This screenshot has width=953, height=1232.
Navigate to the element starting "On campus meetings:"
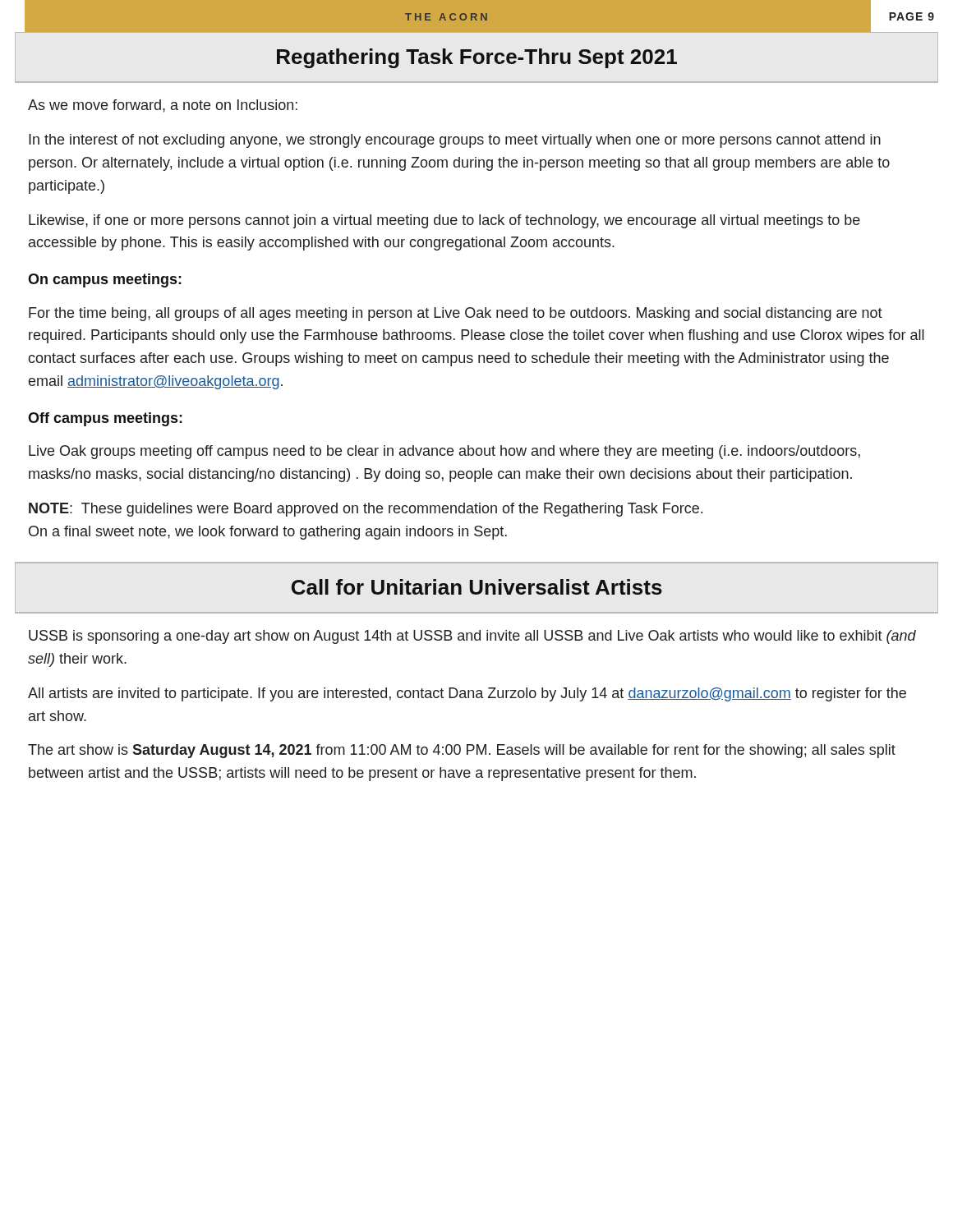tap(105, 280)
